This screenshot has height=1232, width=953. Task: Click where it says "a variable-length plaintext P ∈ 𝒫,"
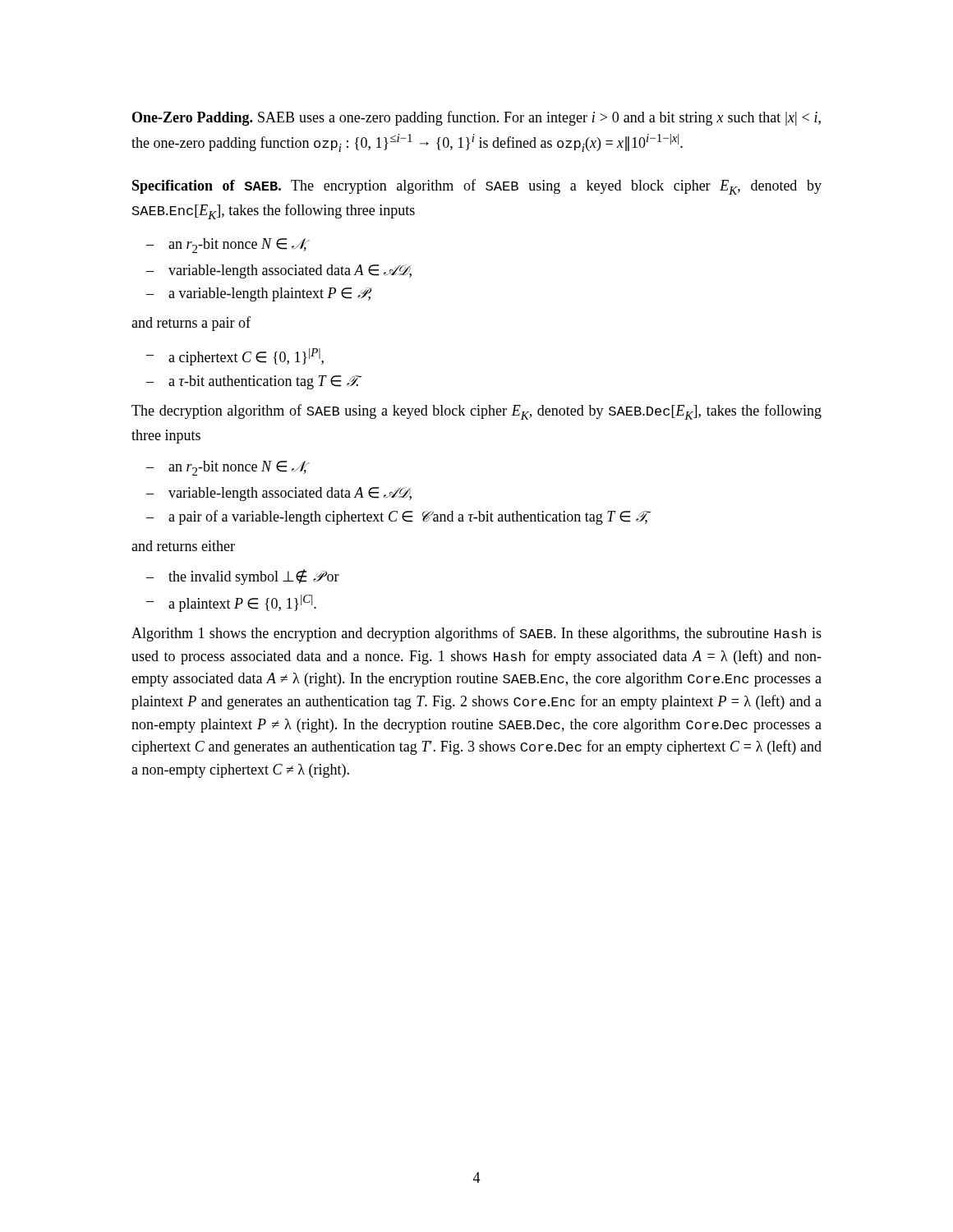270,294
